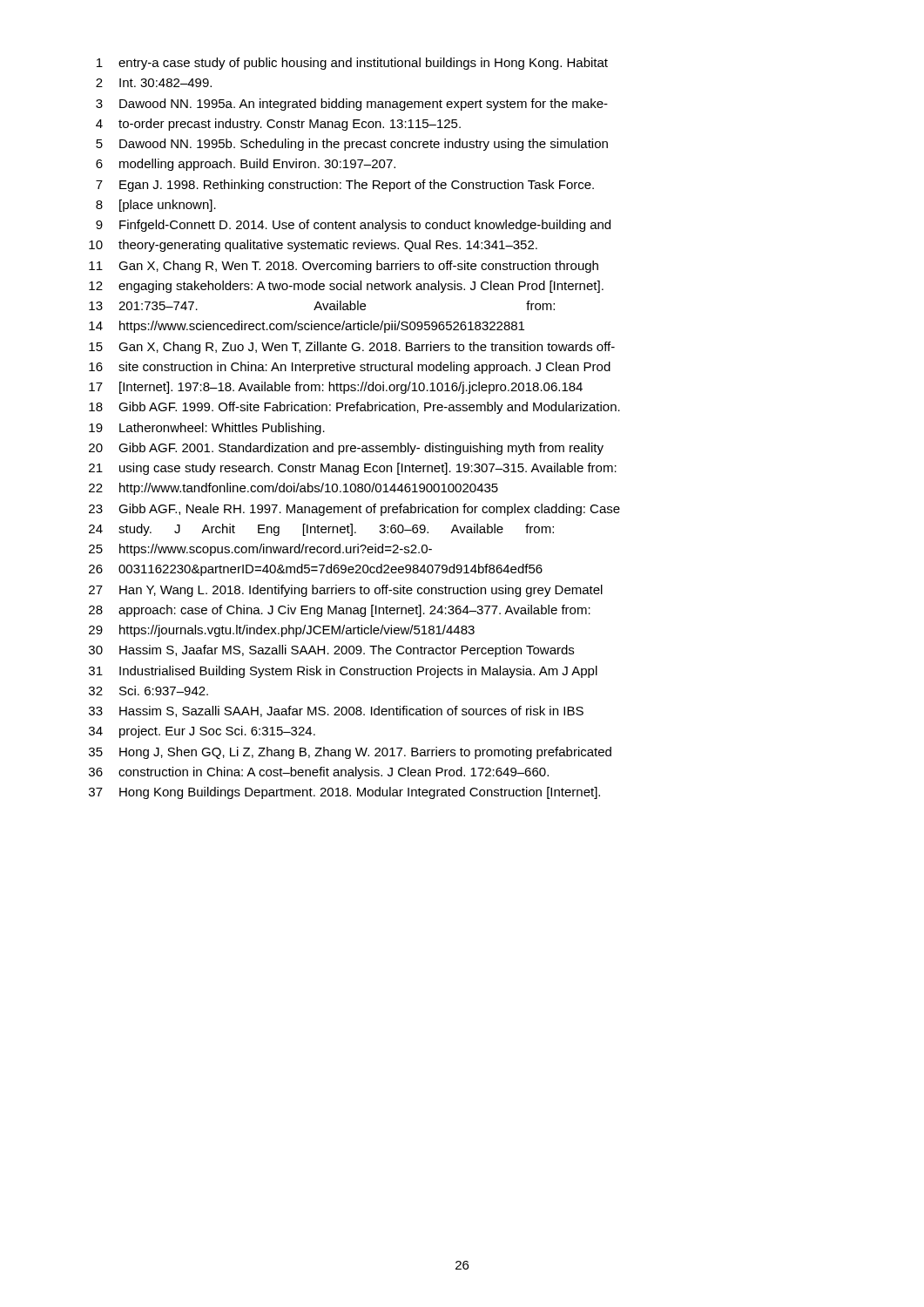The width and height of the screenshot is (924, 1307).
Task: Point to the block beginning "17 [Internet]. 197:8–18. Available"
Action: click(x=462, y=387)
